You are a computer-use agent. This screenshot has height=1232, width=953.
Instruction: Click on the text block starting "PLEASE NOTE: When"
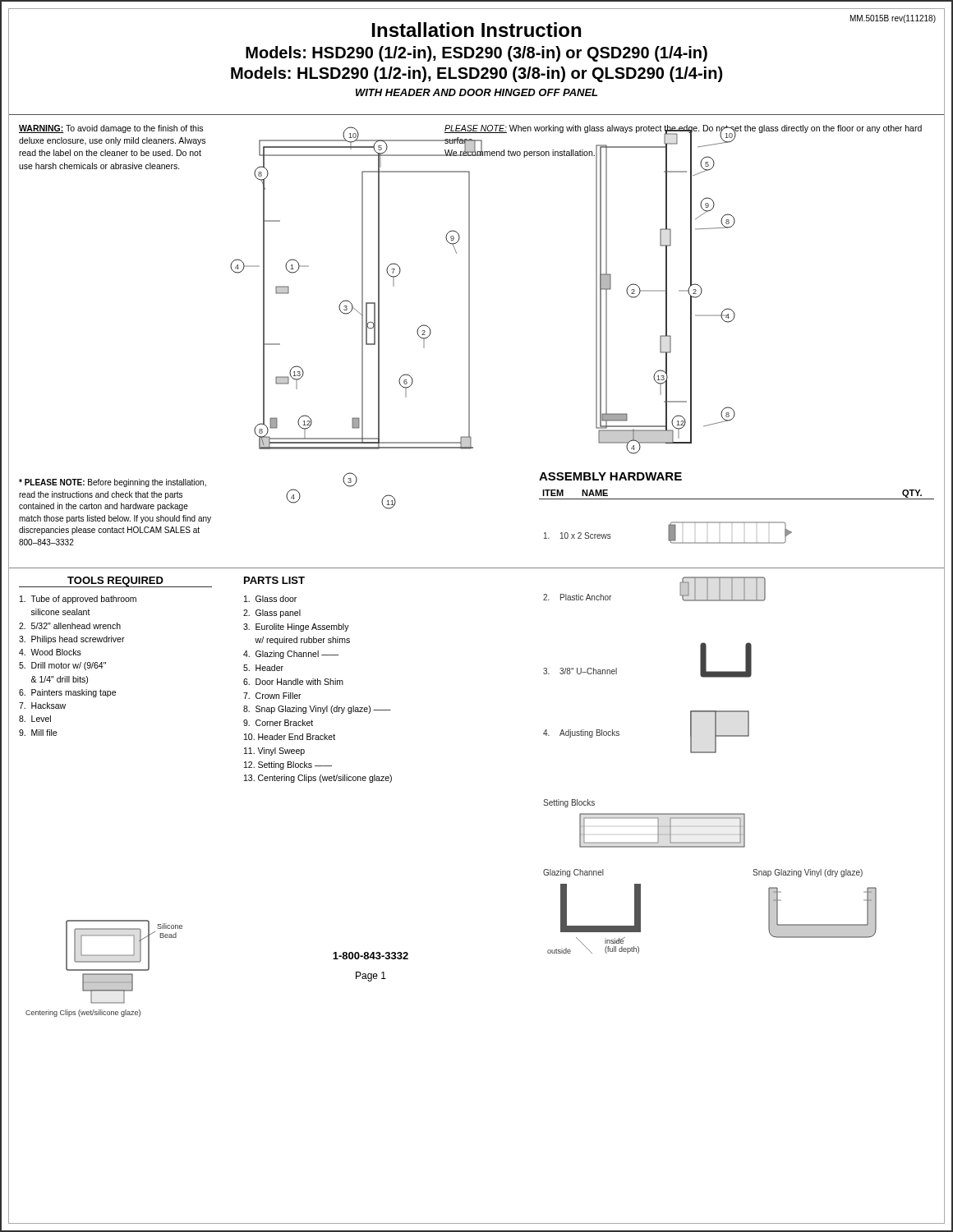pyautogui.click(x=683, y=141)
